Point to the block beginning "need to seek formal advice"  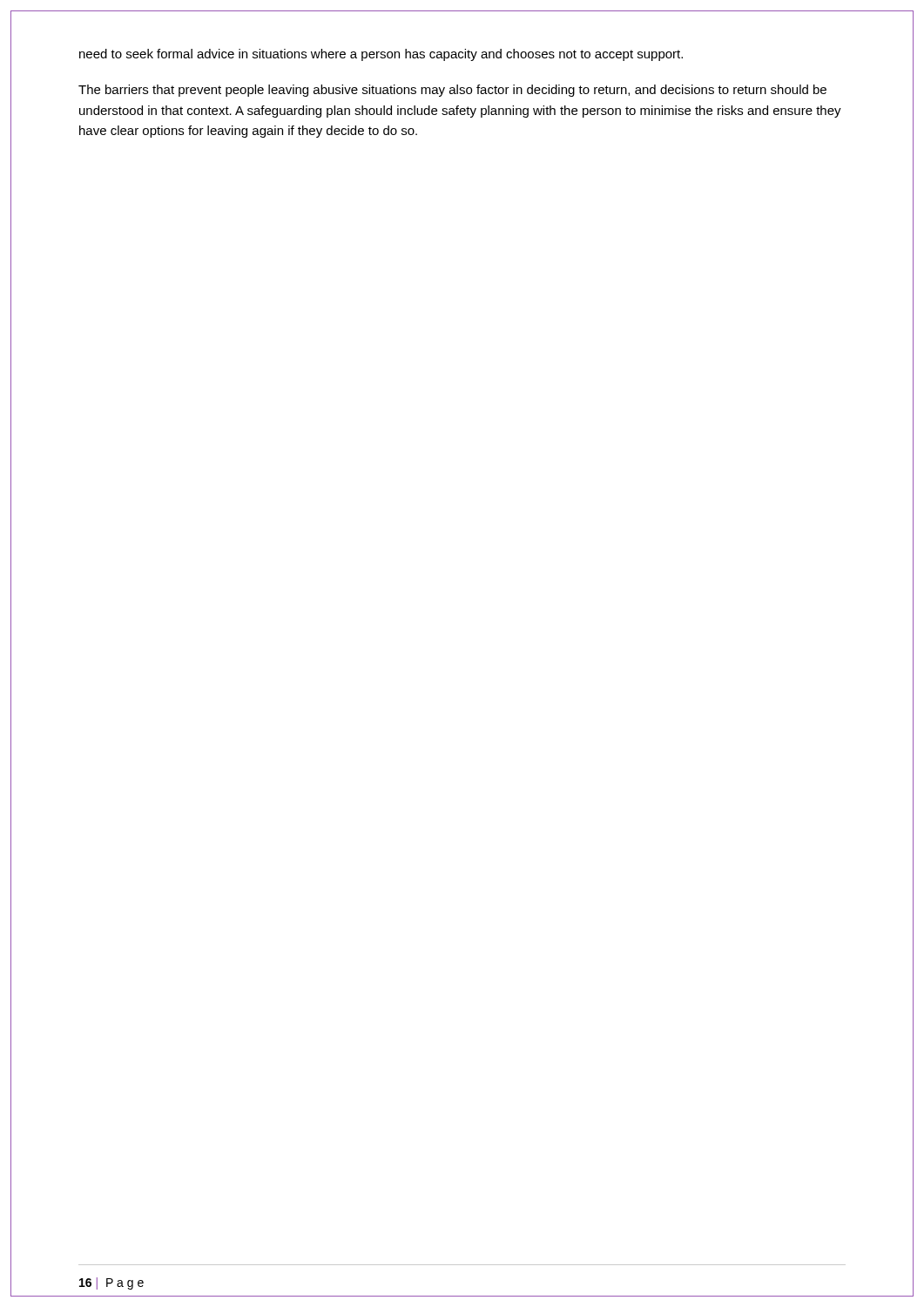(x=381, y=54)
